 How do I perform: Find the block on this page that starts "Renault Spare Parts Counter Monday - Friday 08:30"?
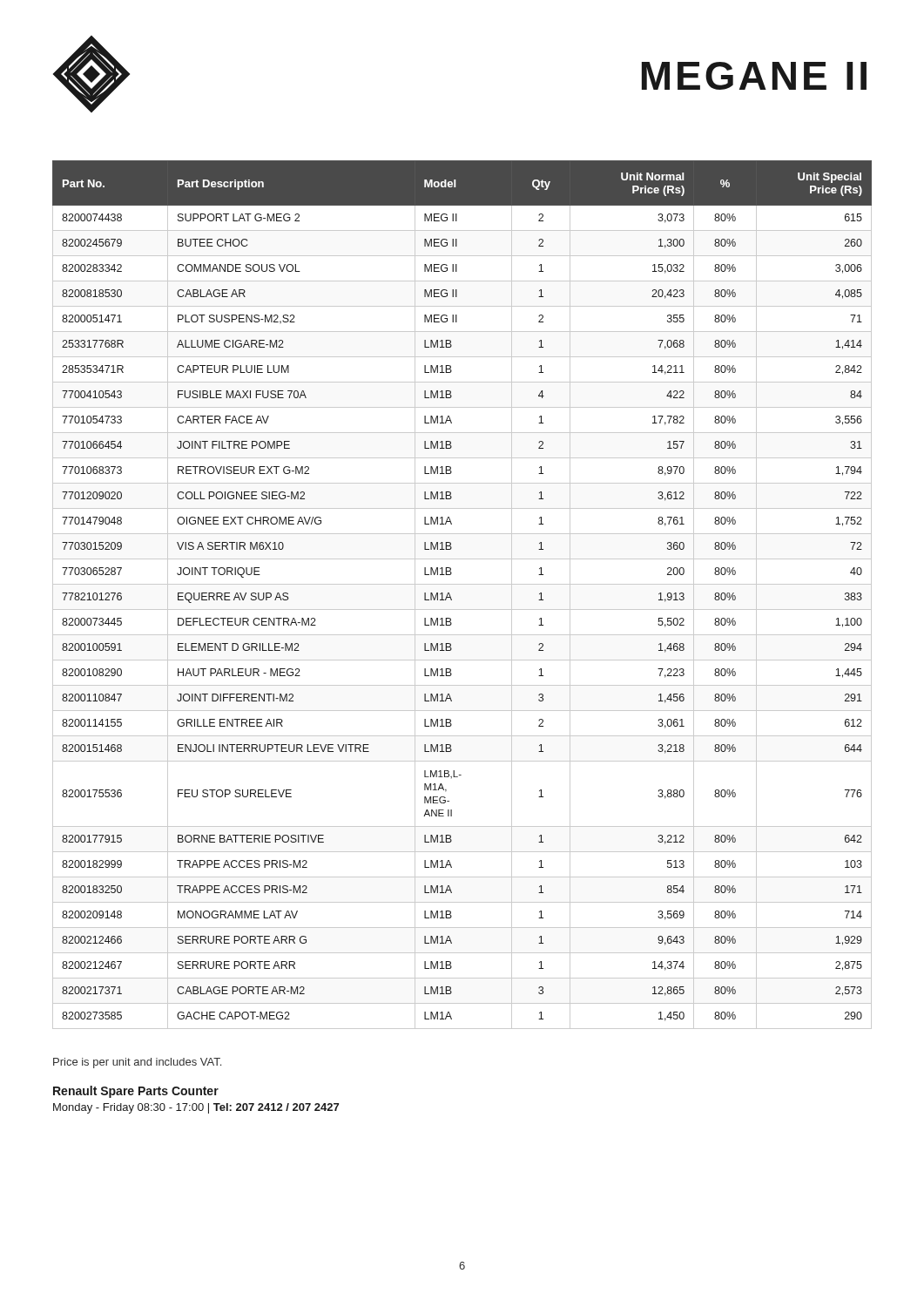136,1092
